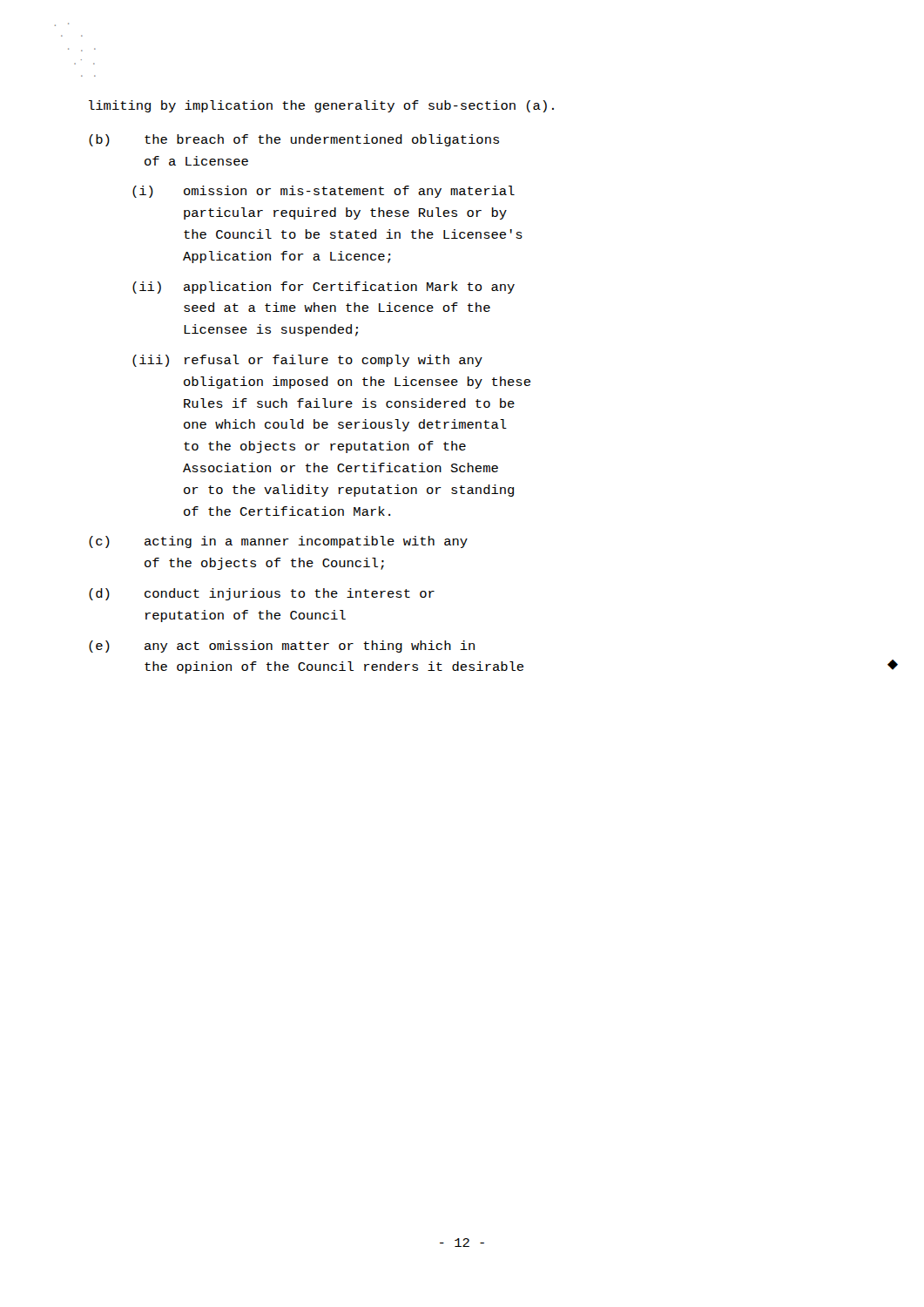Screen dimensions: 1307x924
Task: Select the passage starting "(ii) application for Certification Mark"
Action: coord(492,309)
